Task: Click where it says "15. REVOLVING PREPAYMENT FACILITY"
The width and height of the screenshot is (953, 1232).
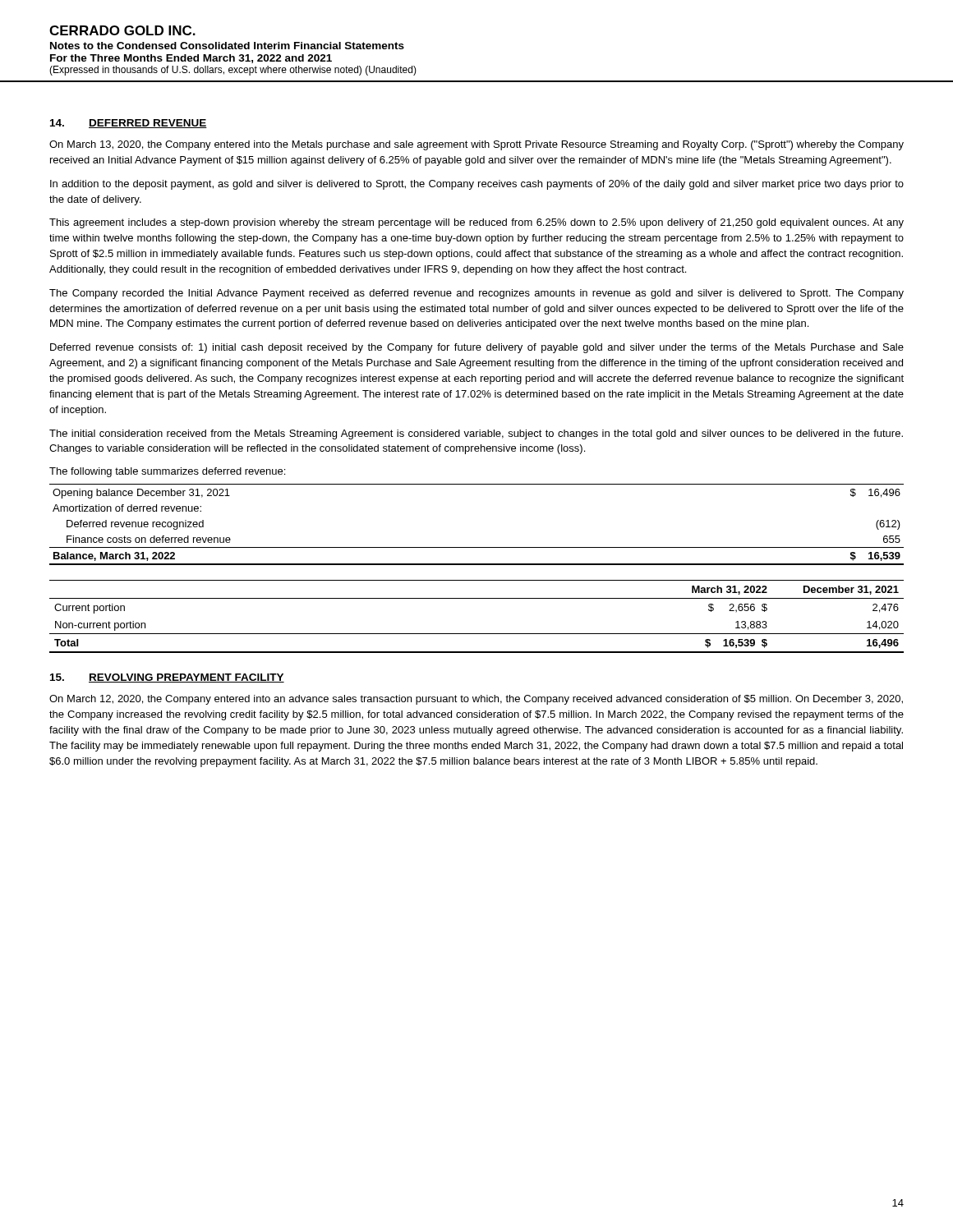Action: pos(167,677)
